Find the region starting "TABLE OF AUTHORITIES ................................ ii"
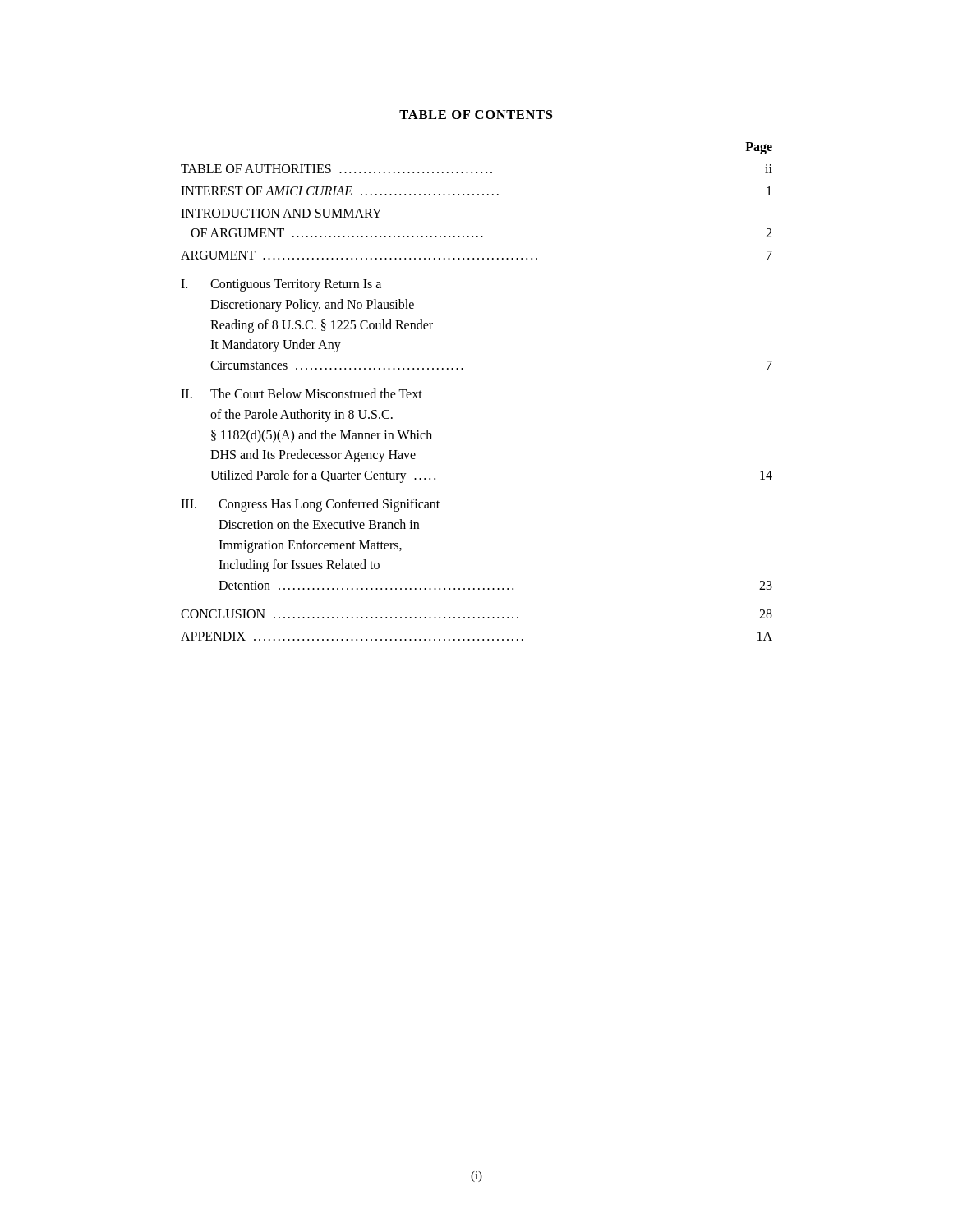This screenshot has height=1232, width=953. [476, 170]
